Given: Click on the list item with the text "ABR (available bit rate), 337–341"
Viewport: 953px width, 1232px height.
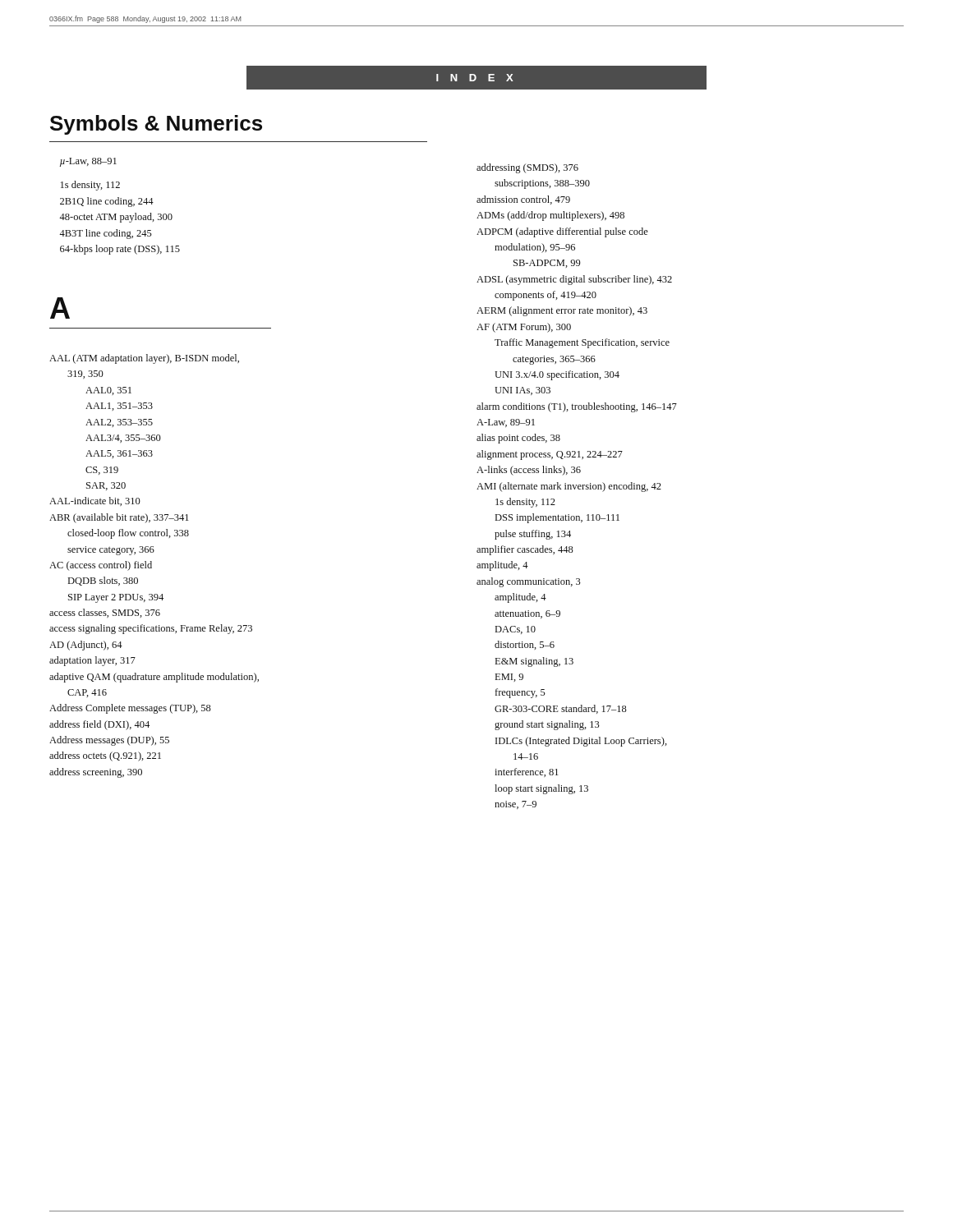Looking at the screenshot, I should click(119, 517).
